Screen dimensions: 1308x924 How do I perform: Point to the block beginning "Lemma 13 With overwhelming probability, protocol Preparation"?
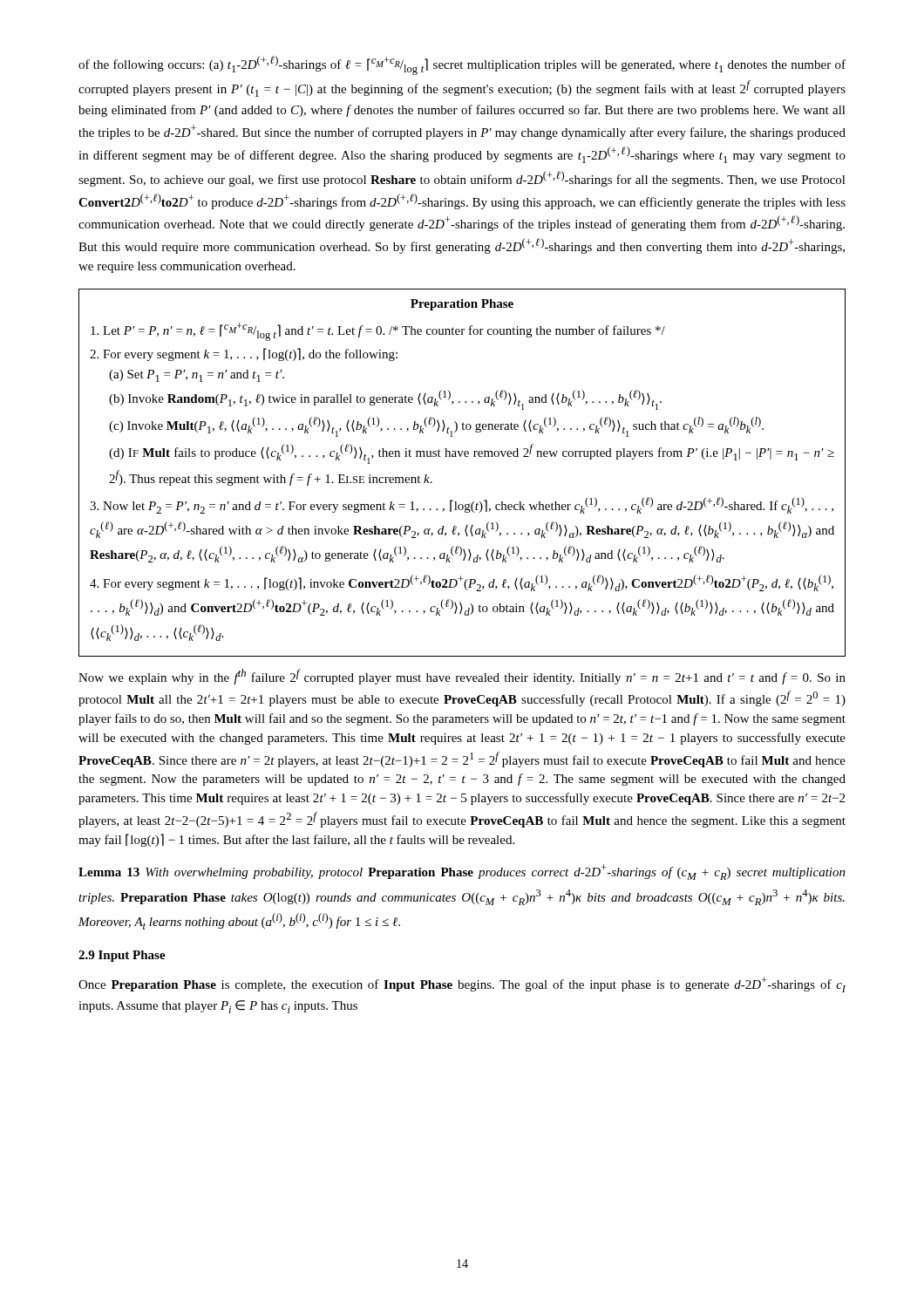(x=462, y=897)
